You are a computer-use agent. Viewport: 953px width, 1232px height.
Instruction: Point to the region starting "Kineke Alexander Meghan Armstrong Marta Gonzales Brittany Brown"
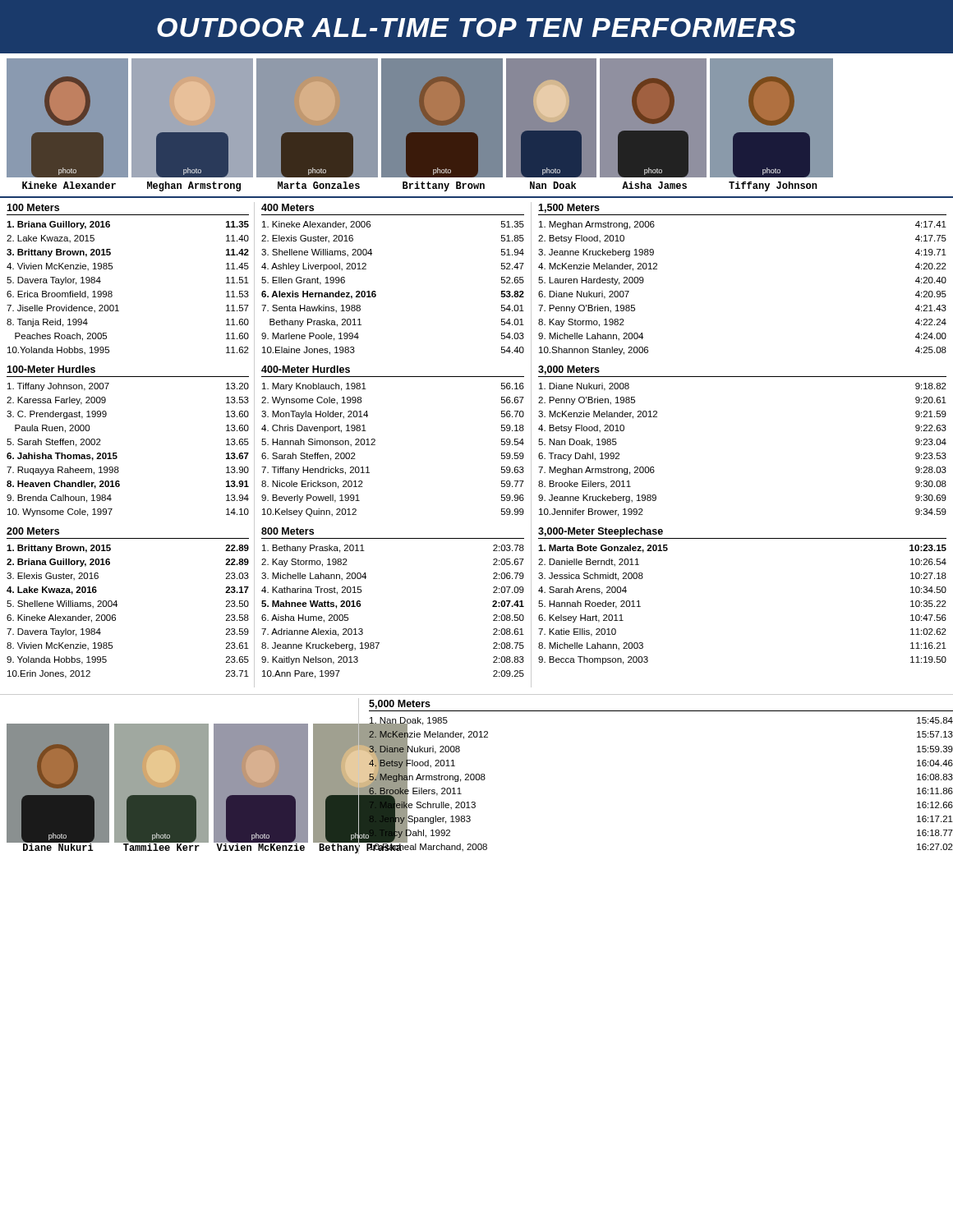point(421,186)
